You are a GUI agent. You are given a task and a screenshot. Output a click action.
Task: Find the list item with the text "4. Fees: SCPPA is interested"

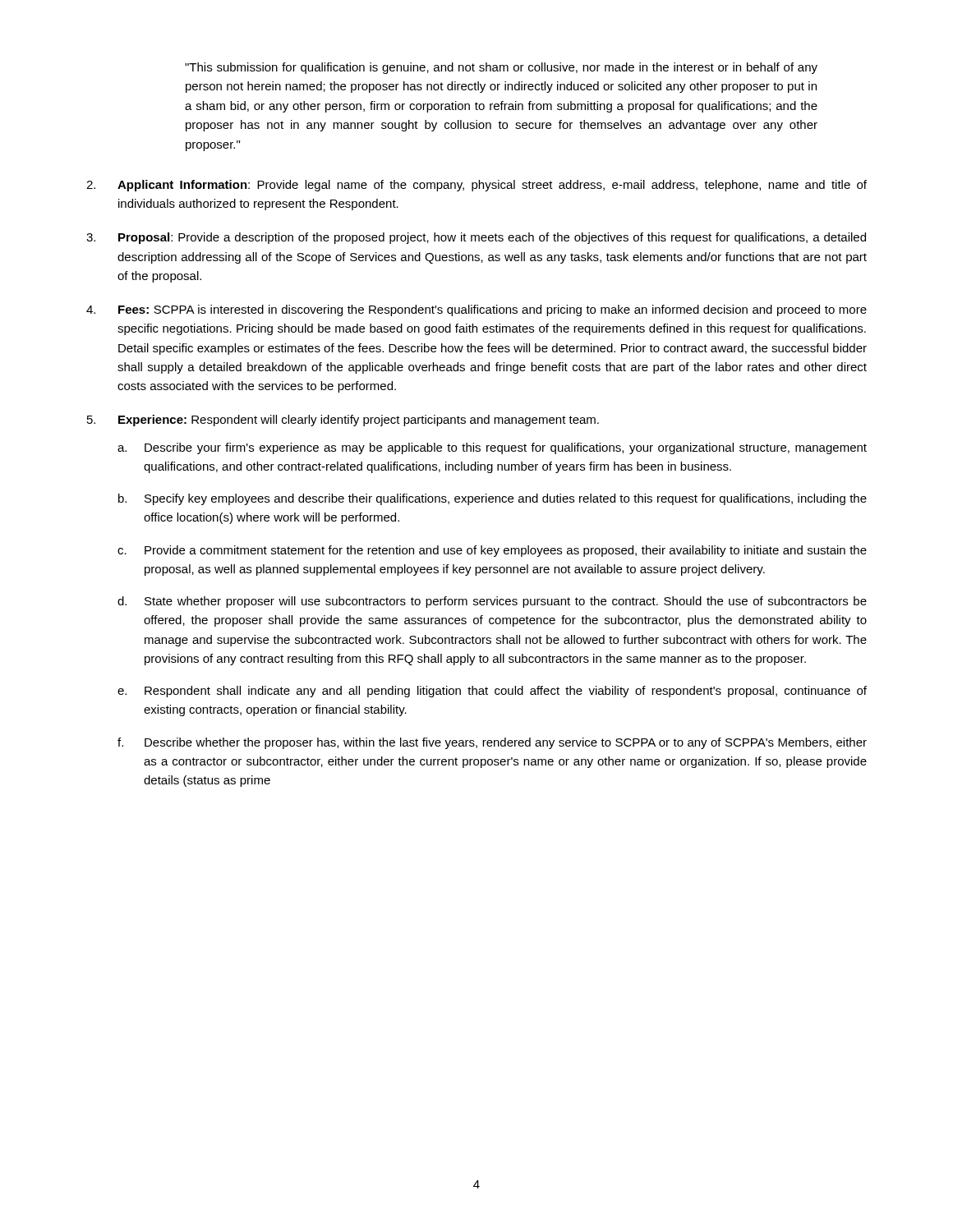coord(476,348)
